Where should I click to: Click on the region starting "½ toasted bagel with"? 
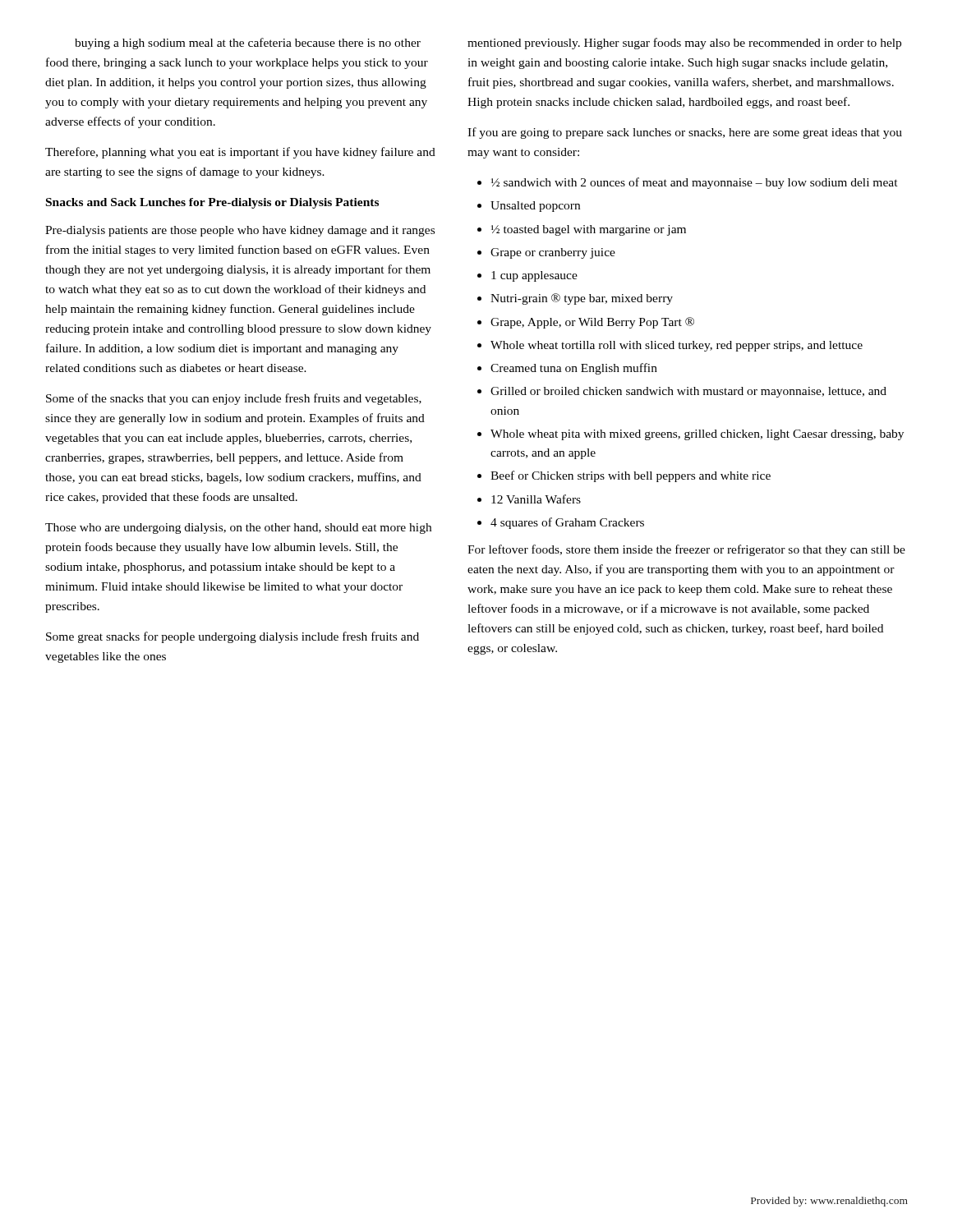click(x=589, y=230)
